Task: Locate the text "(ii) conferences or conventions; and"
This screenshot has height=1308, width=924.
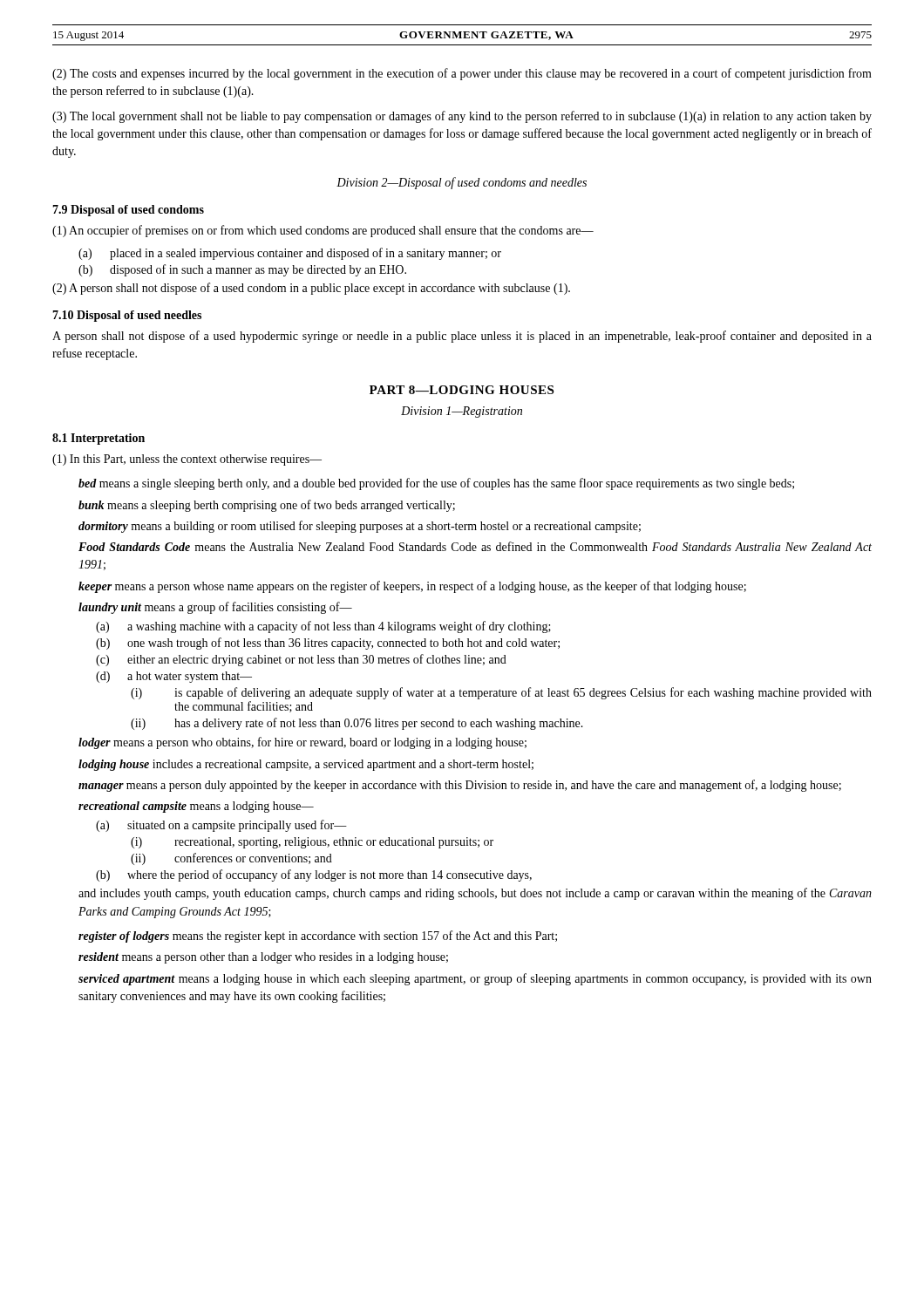Action: click(x=231, y=859)
